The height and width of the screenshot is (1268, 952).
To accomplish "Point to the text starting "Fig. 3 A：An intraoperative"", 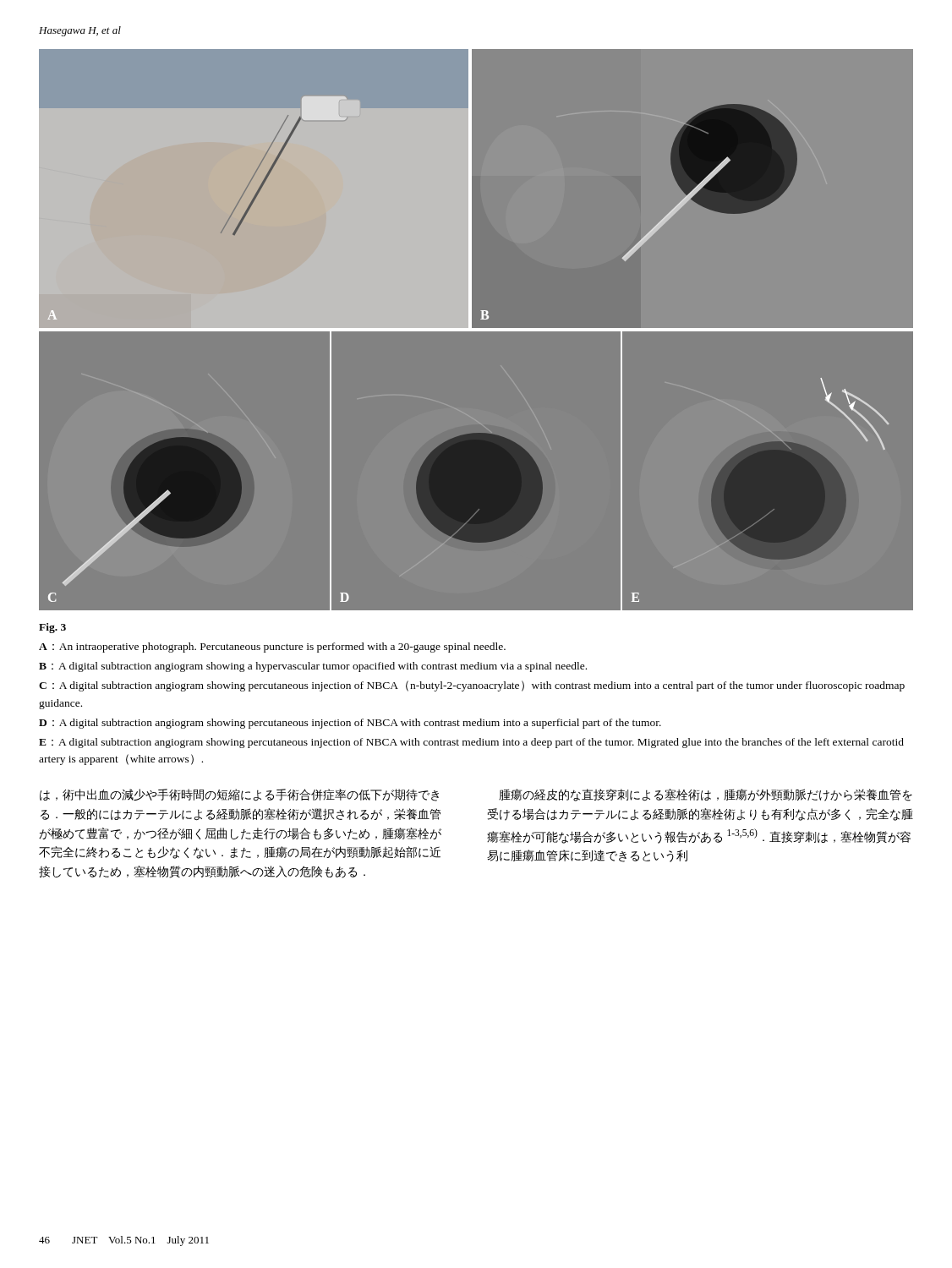I will tap(476, 694).
